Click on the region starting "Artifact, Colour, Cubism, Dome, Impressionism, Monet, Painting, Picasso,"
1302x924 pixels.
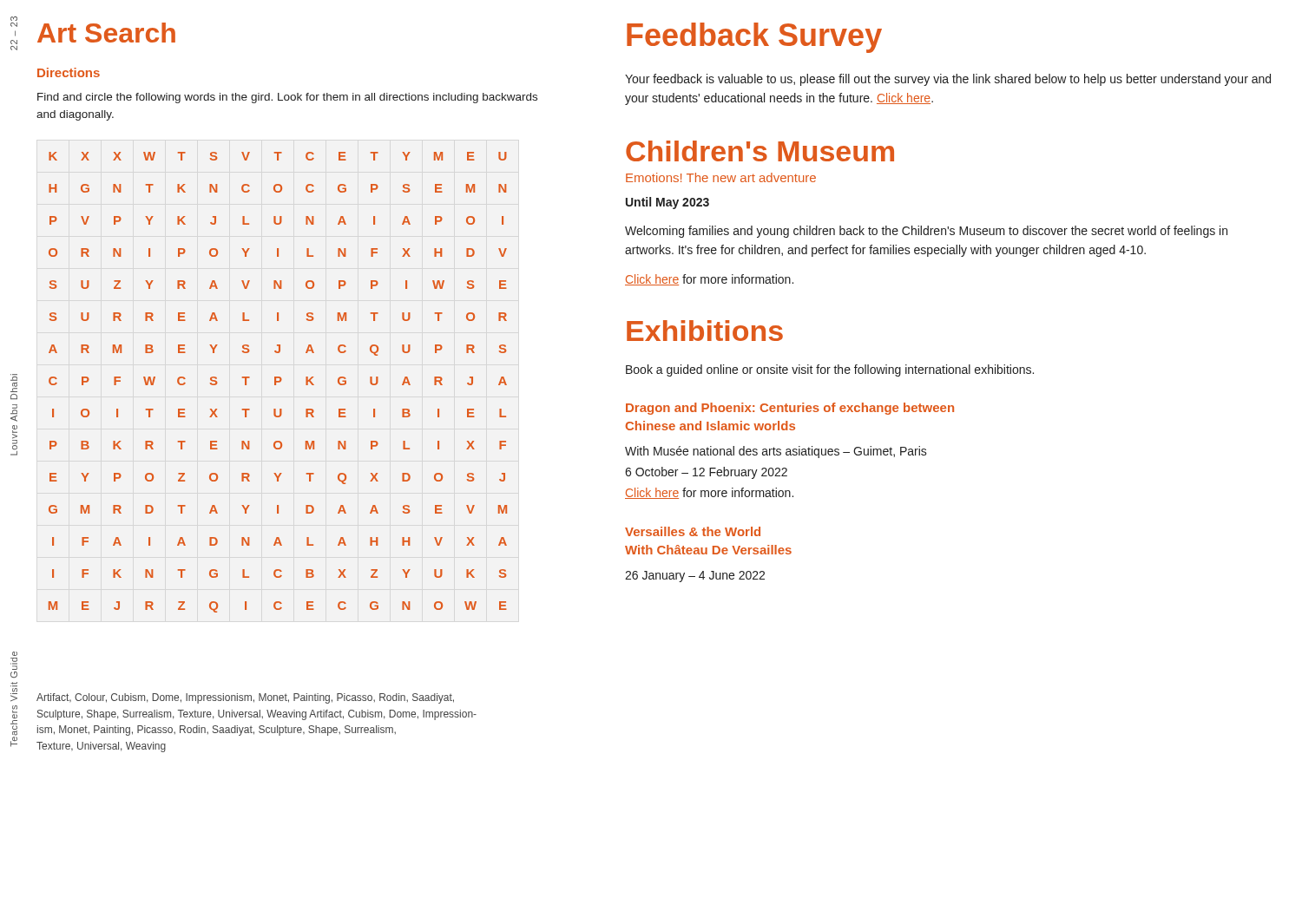(x=257, y=722)
